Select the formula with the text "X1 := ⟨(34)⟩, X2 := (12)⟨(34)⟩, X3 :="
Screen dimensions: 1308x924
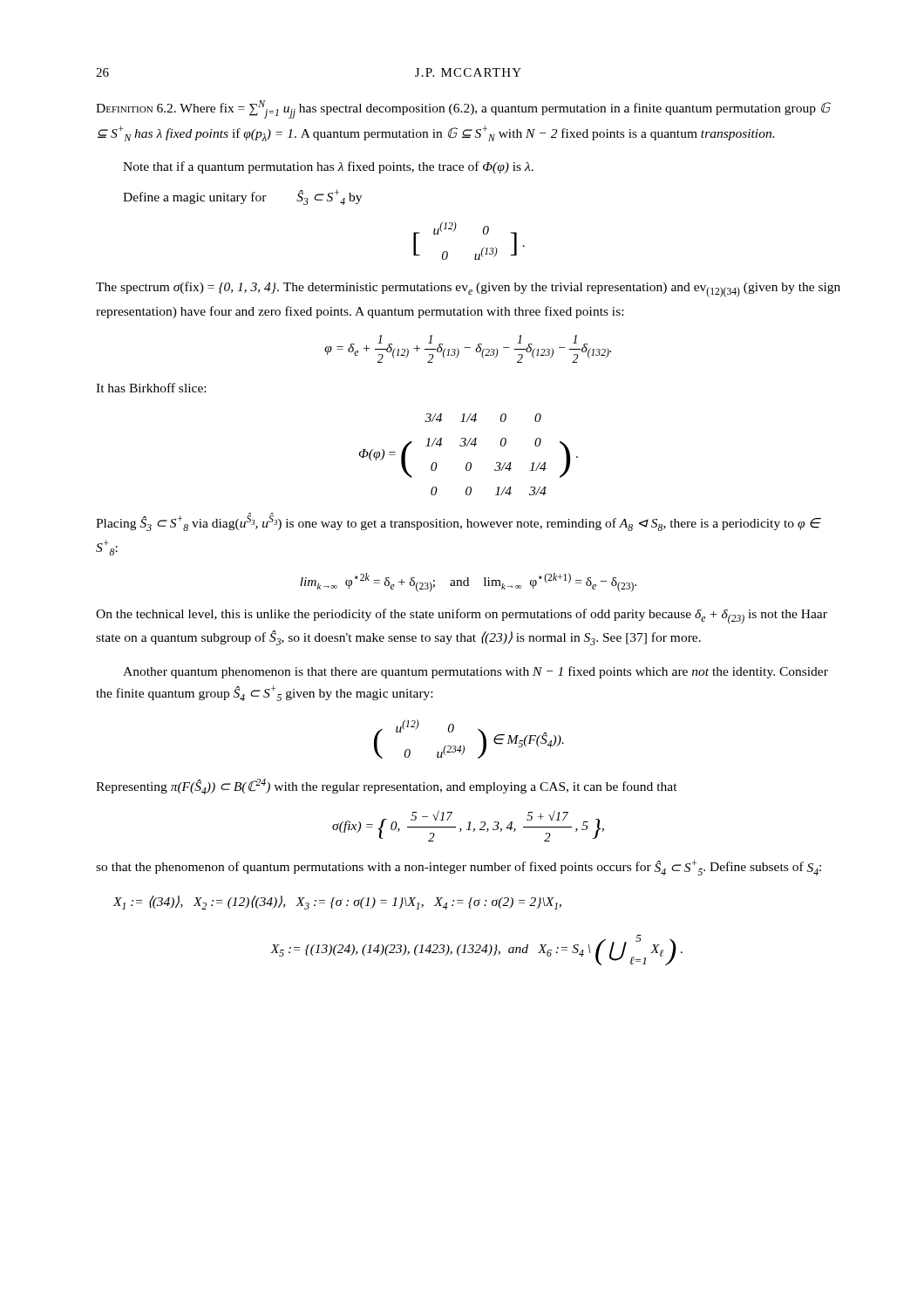point(477,933)
